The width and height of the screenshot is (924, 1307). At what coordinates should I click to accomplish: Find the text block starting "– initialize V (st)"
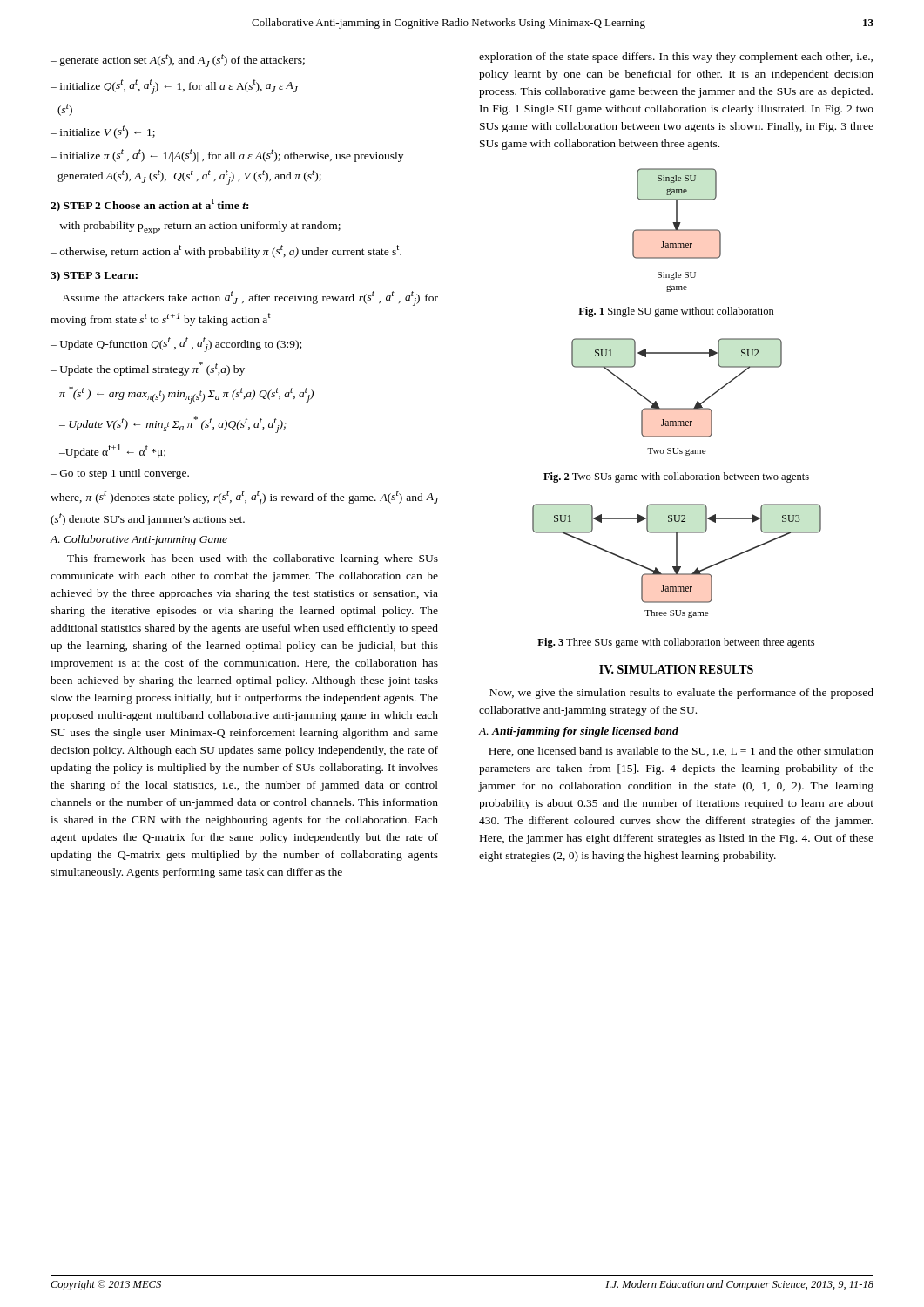[x=103, y=130]
